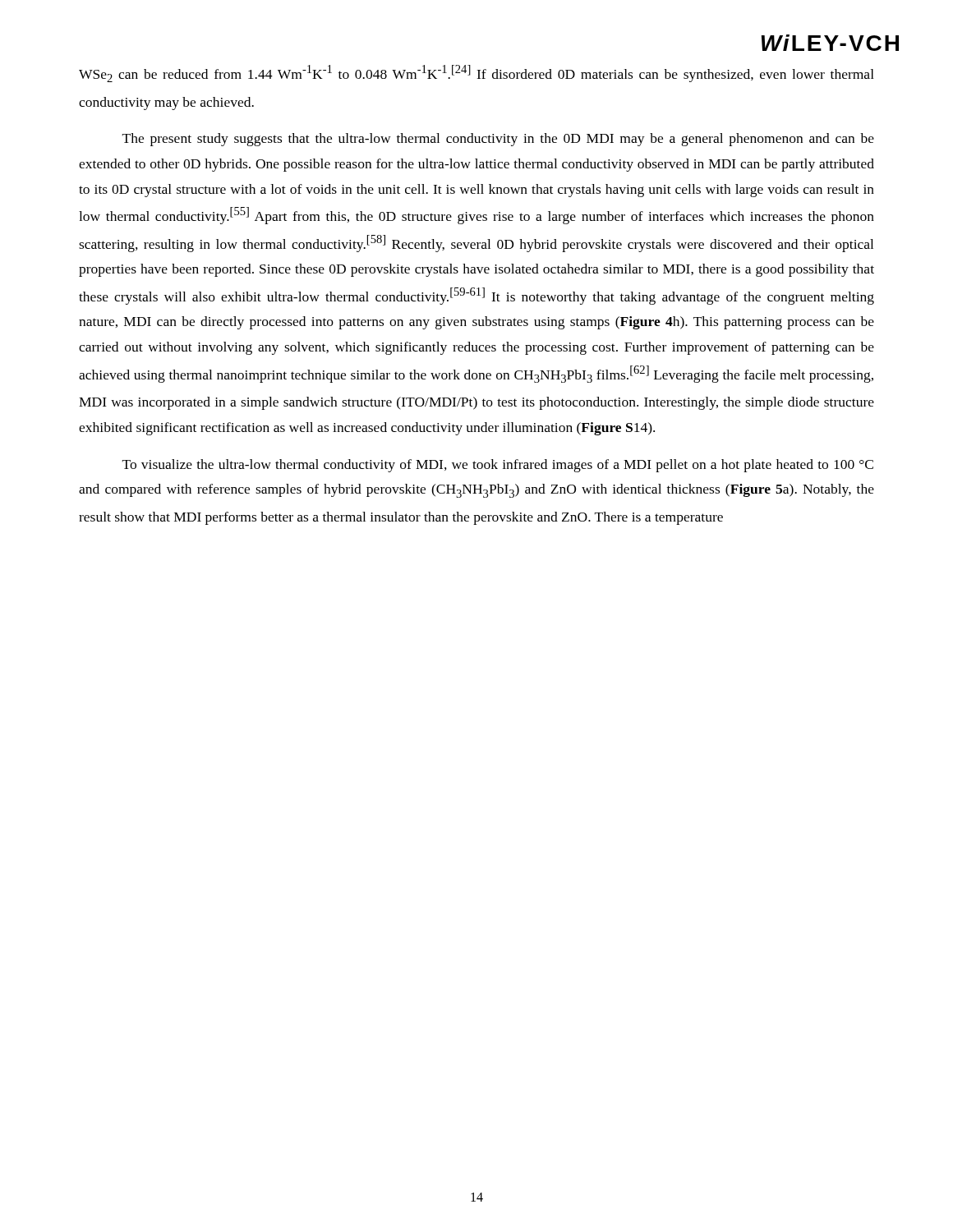Select the text block containing "The present study suggests that the ultra-low"
953x1232 pixels.
point(476,283)
